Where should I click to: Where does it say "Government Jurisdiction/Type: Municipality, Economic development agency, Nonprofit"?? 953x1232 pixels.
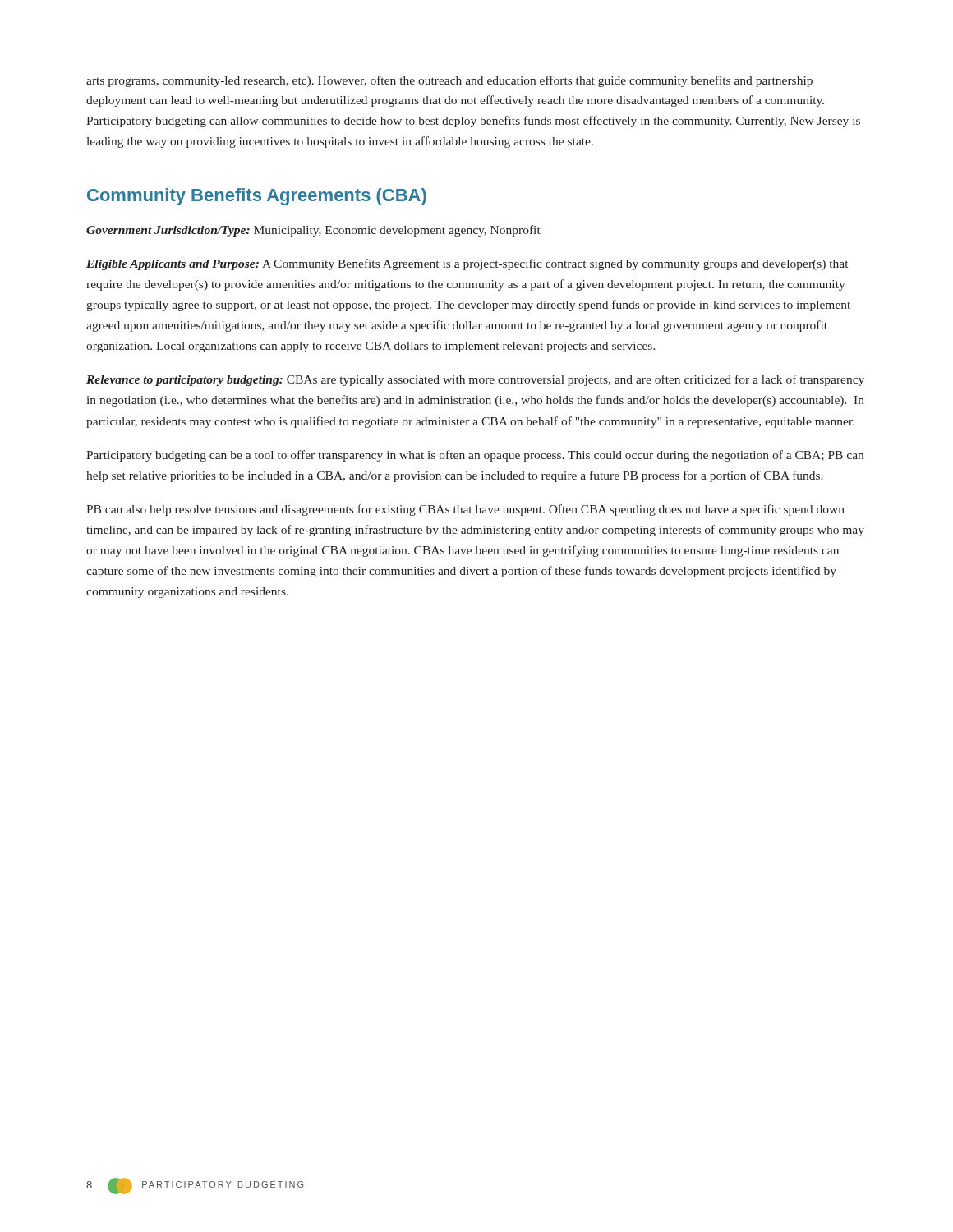pos(476,229)
